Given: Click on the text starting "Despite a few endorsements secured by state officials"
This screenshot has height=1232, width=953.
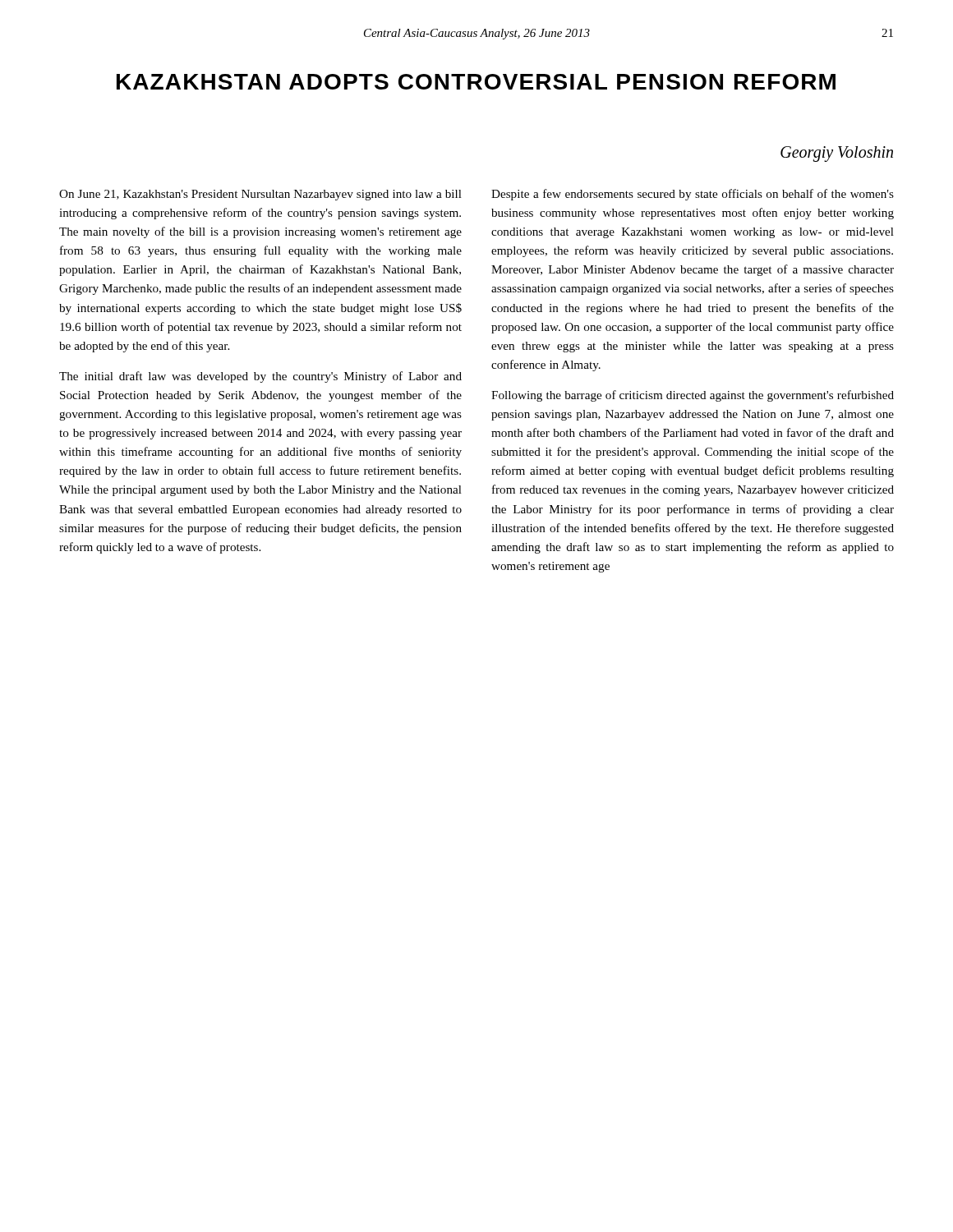Looking at the screenshot, I should point(693,279).
